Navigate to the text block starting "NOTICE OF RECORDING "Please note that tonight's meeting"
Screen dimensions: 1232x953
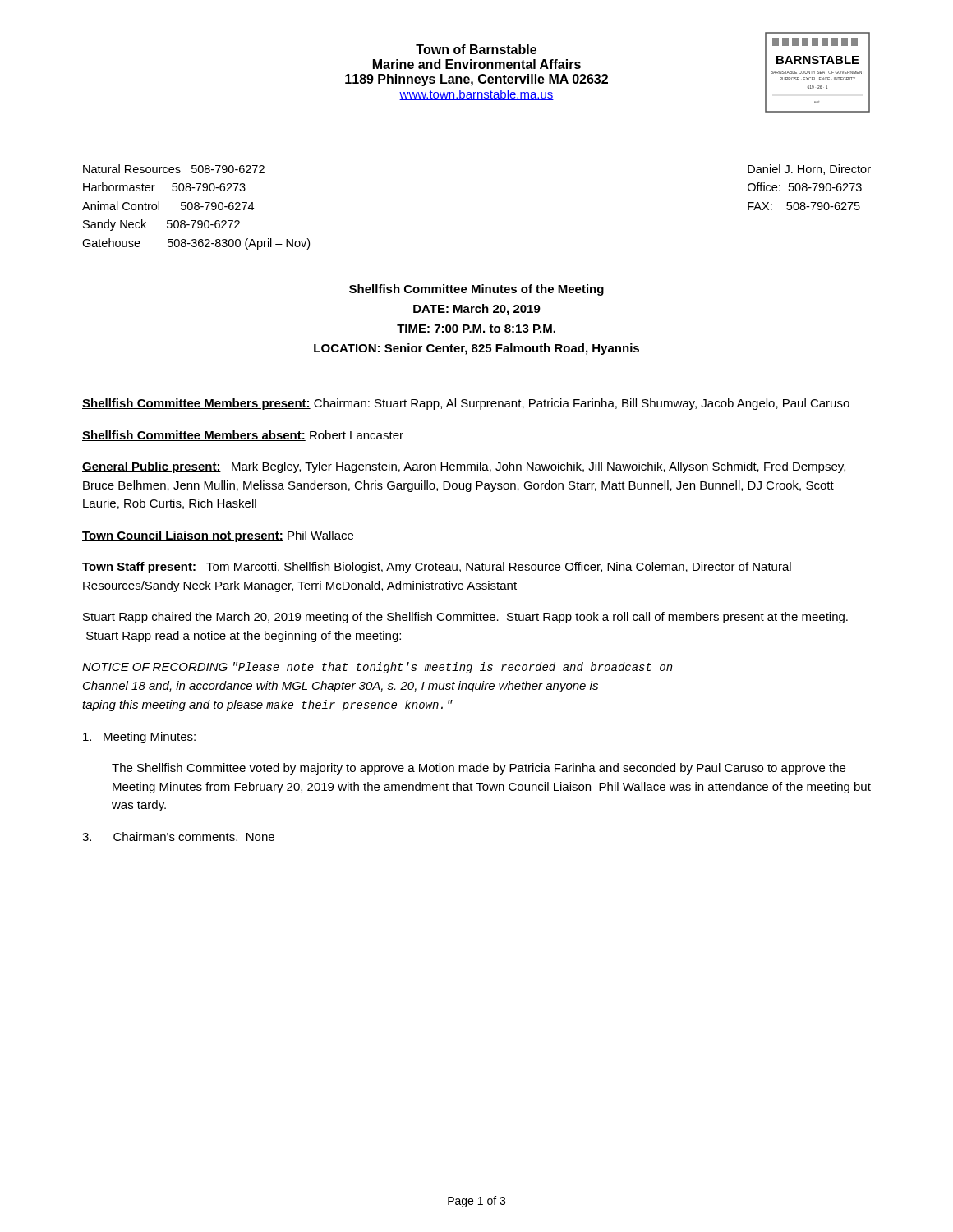pyautogui.click(x=378, y=686)
